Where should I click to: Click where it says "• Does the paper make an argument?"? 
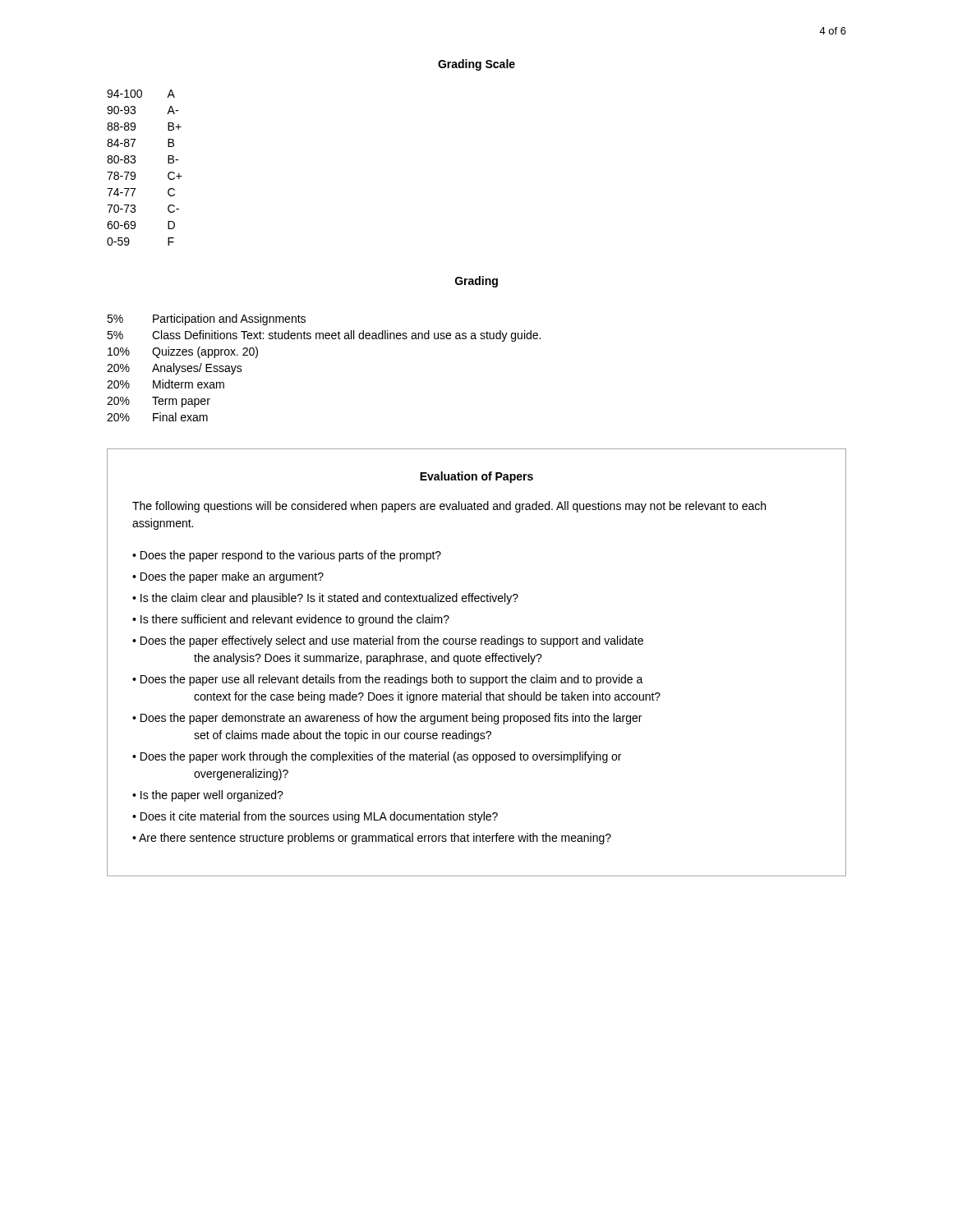[228, 577]
